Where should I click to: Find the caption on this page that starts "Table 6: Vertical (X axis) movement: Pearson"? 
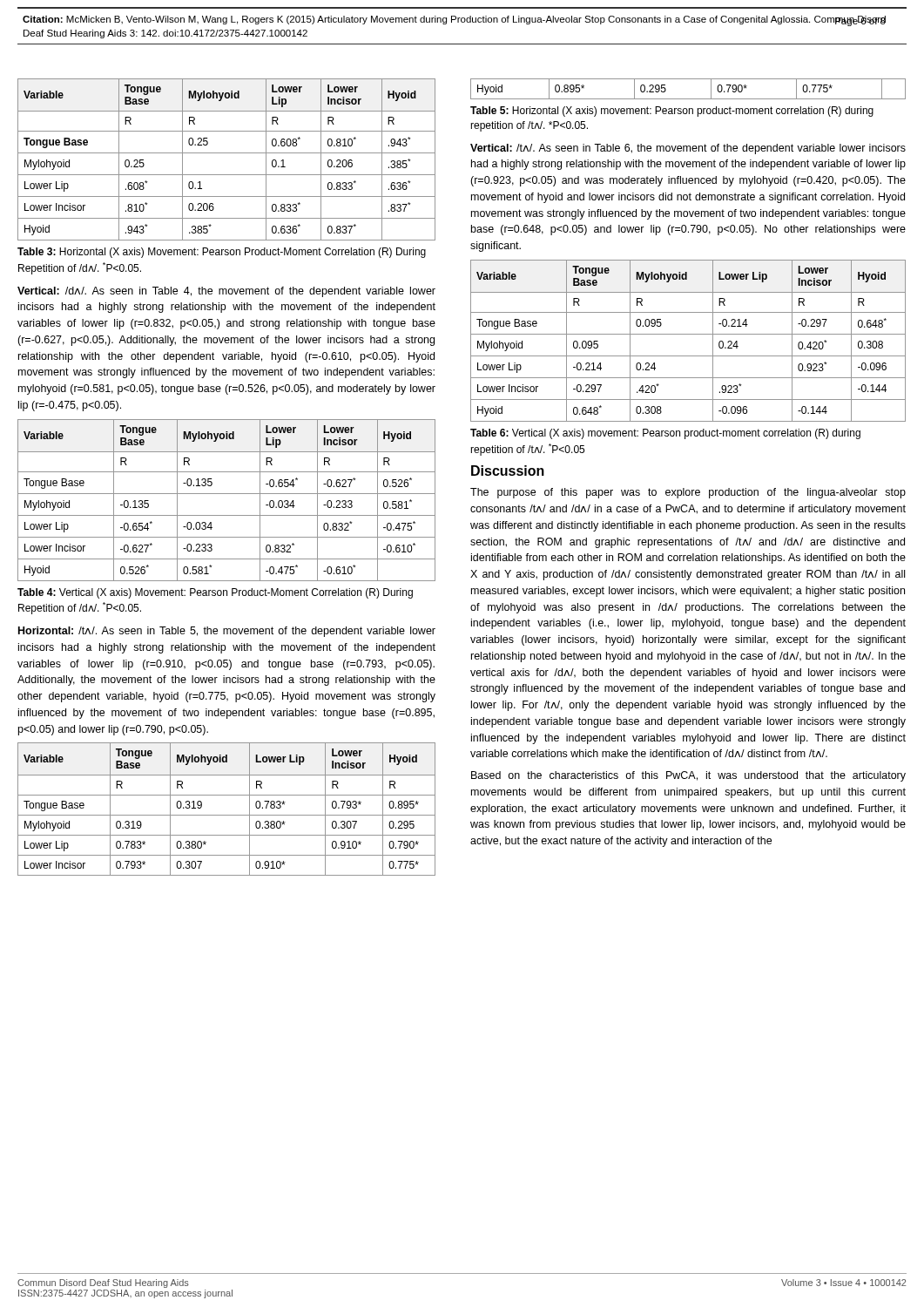click(666, 441)
